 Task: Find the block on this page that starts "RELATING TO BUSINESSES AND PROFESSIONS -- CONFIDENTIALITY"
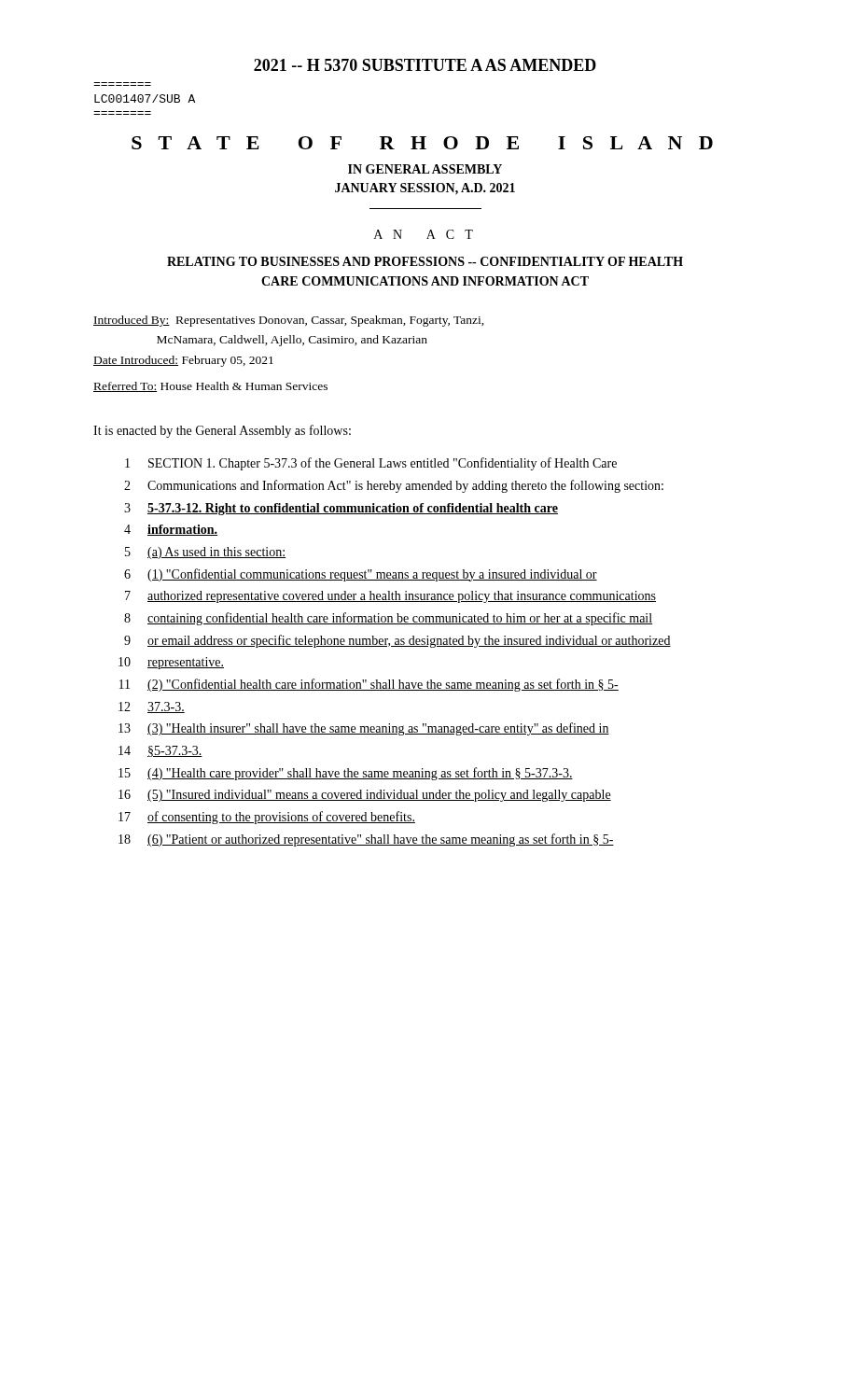click(425, 271)
